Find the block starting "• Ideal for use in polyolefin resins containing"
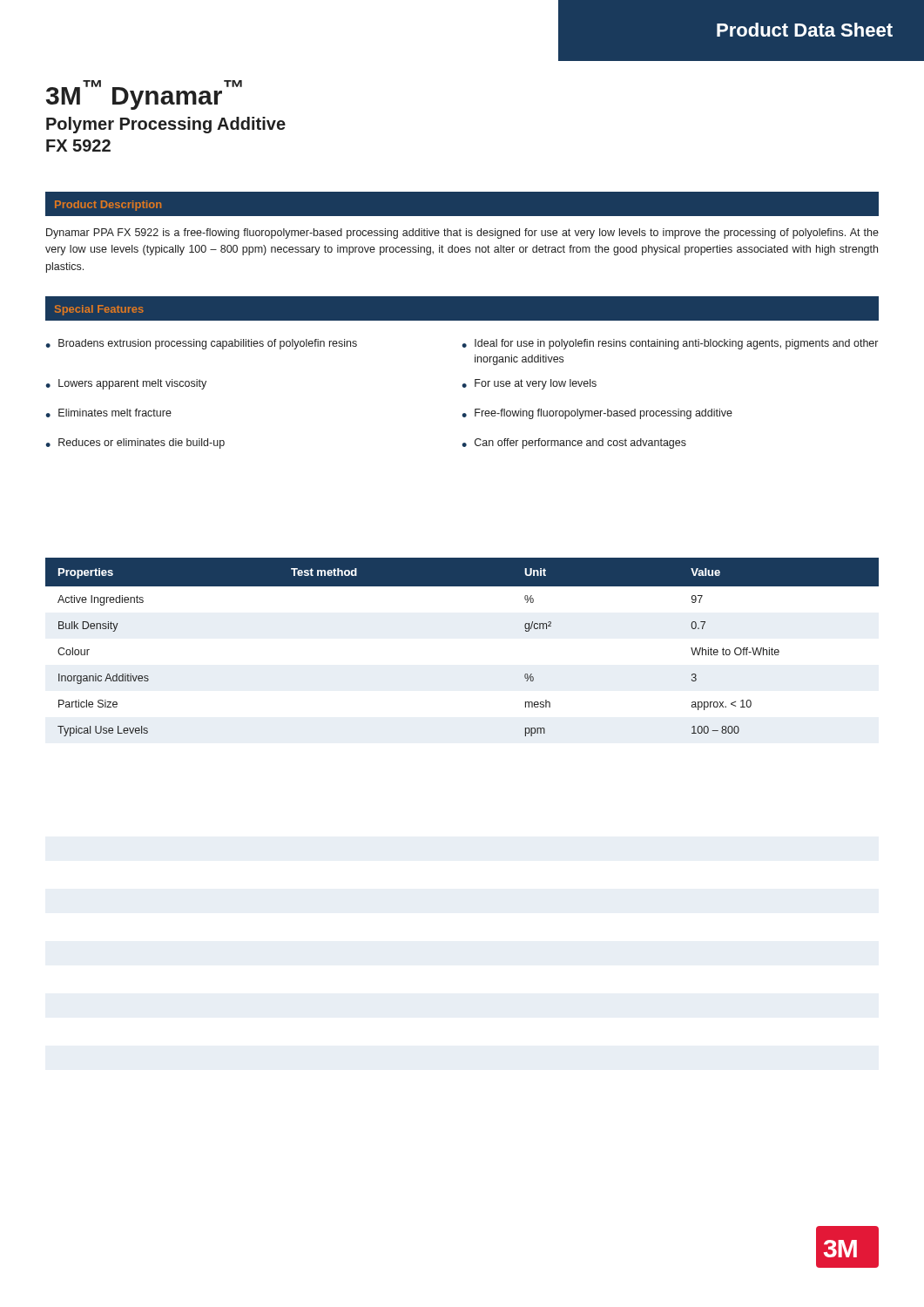The height and width of the screenshot is (1307, 924). 670,352
